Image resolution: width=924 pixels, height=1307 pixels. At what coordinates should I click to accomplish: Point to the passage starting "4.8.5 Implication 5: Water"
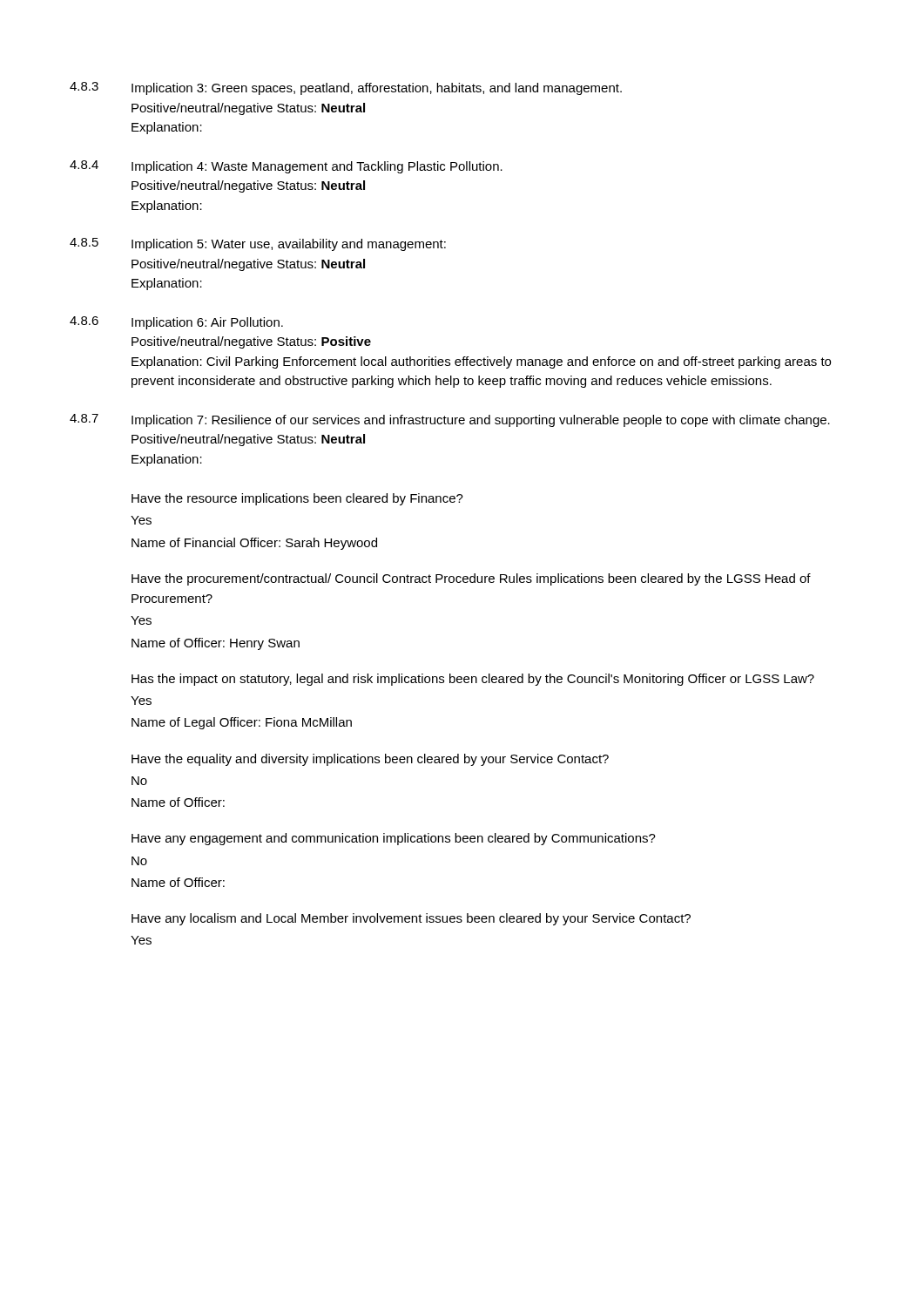tap(258, 244)
